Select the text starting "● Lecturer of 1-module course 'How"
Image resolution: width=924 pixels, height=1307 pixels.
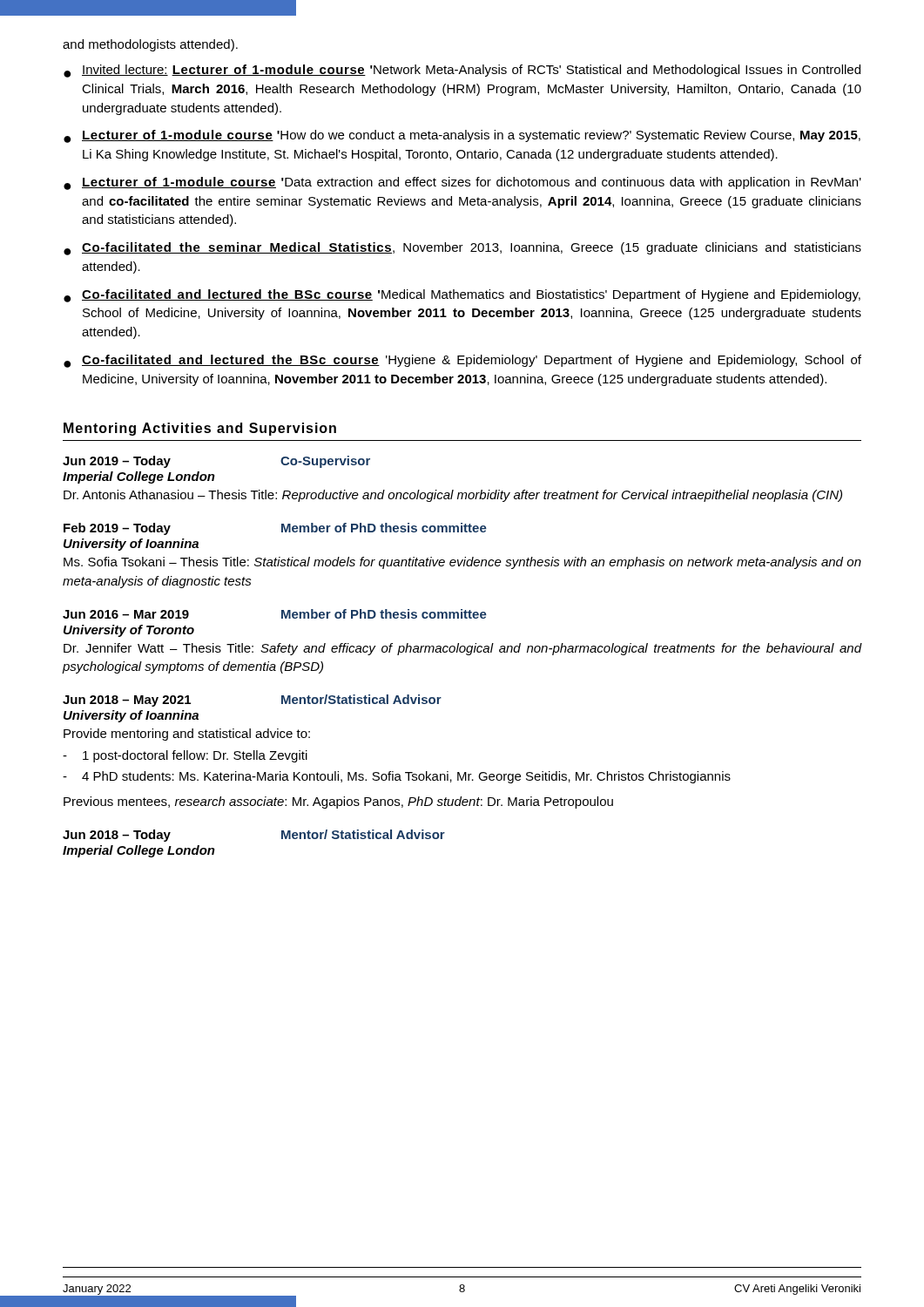[x=462, y=145]
